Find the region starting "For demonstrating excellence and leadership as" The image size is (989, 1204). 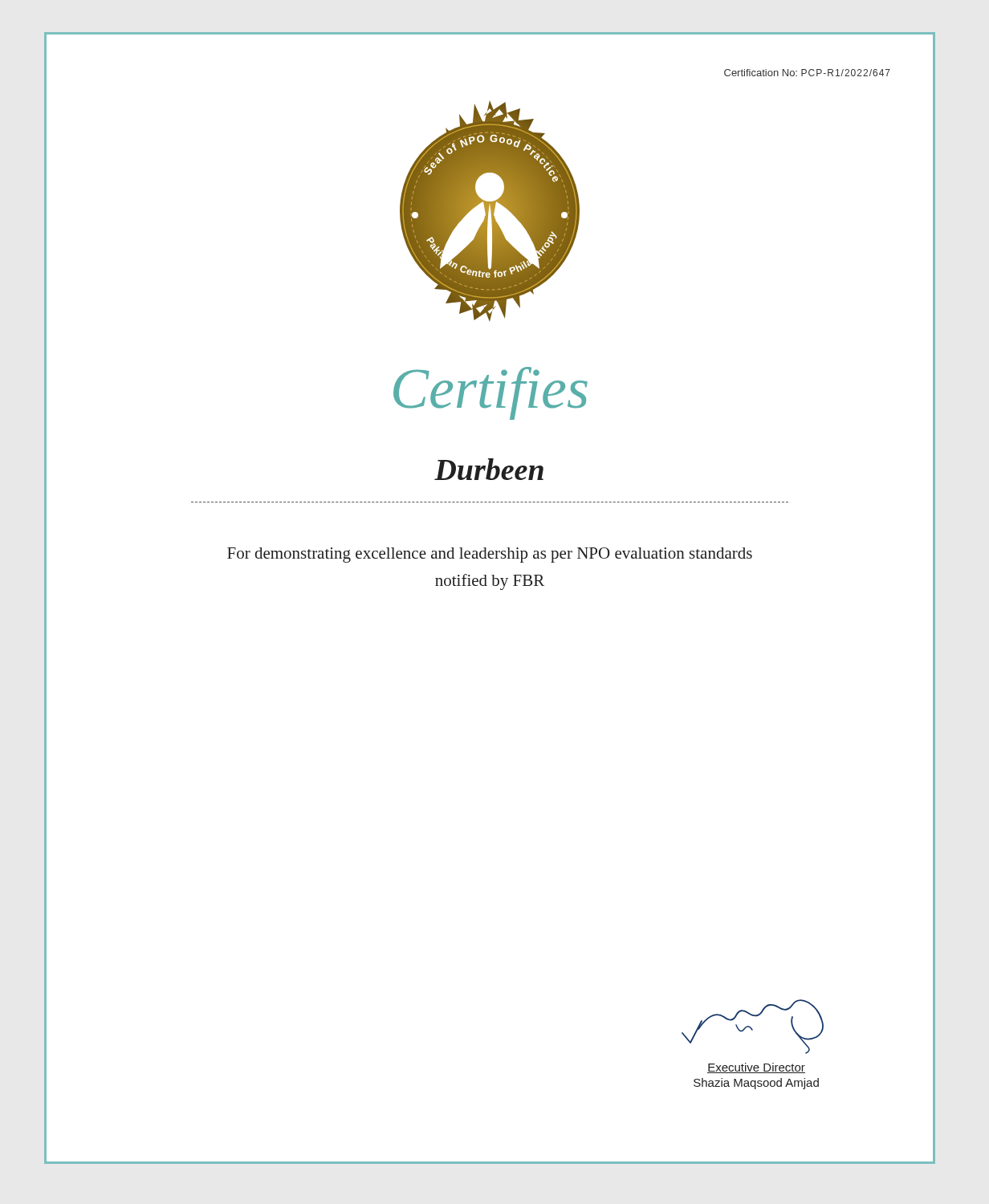[x=490, y=566]
